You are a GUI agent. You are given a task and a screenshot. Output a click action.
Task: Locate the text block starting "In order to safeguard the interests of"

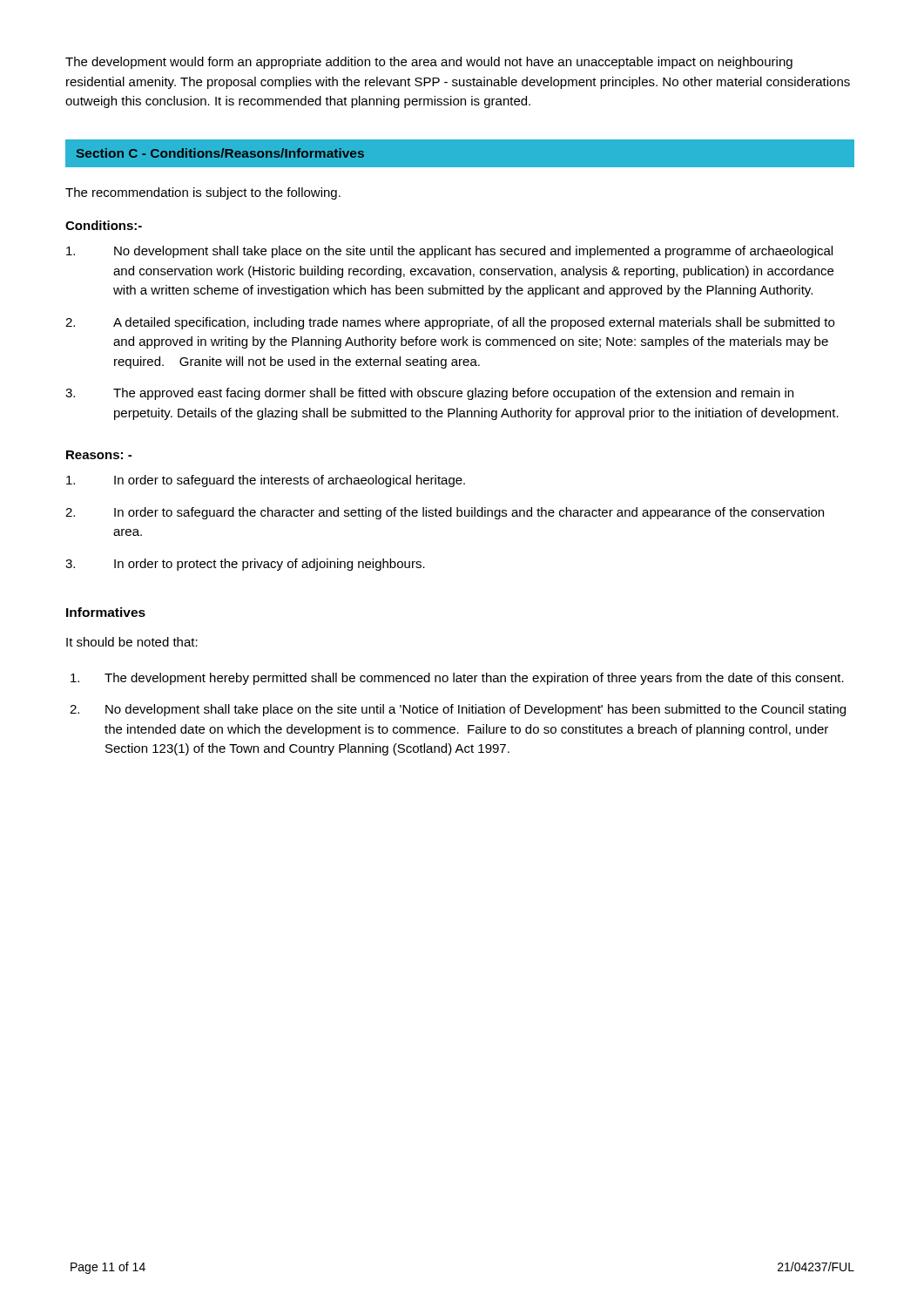coord(460,480)
